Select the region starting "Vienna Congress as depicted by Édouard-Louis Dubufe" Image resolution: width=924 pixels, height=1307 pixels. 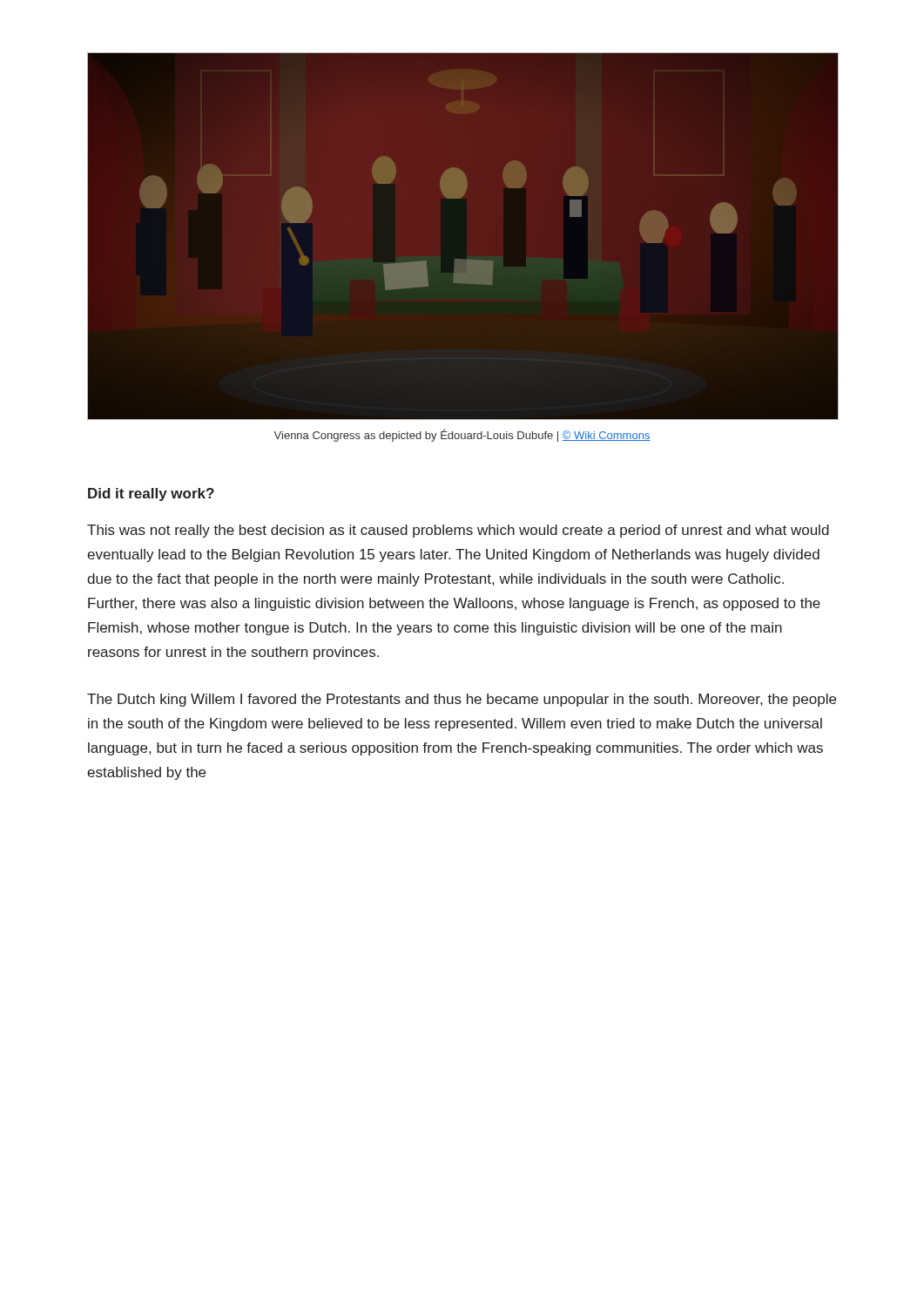tap(462, 435)
